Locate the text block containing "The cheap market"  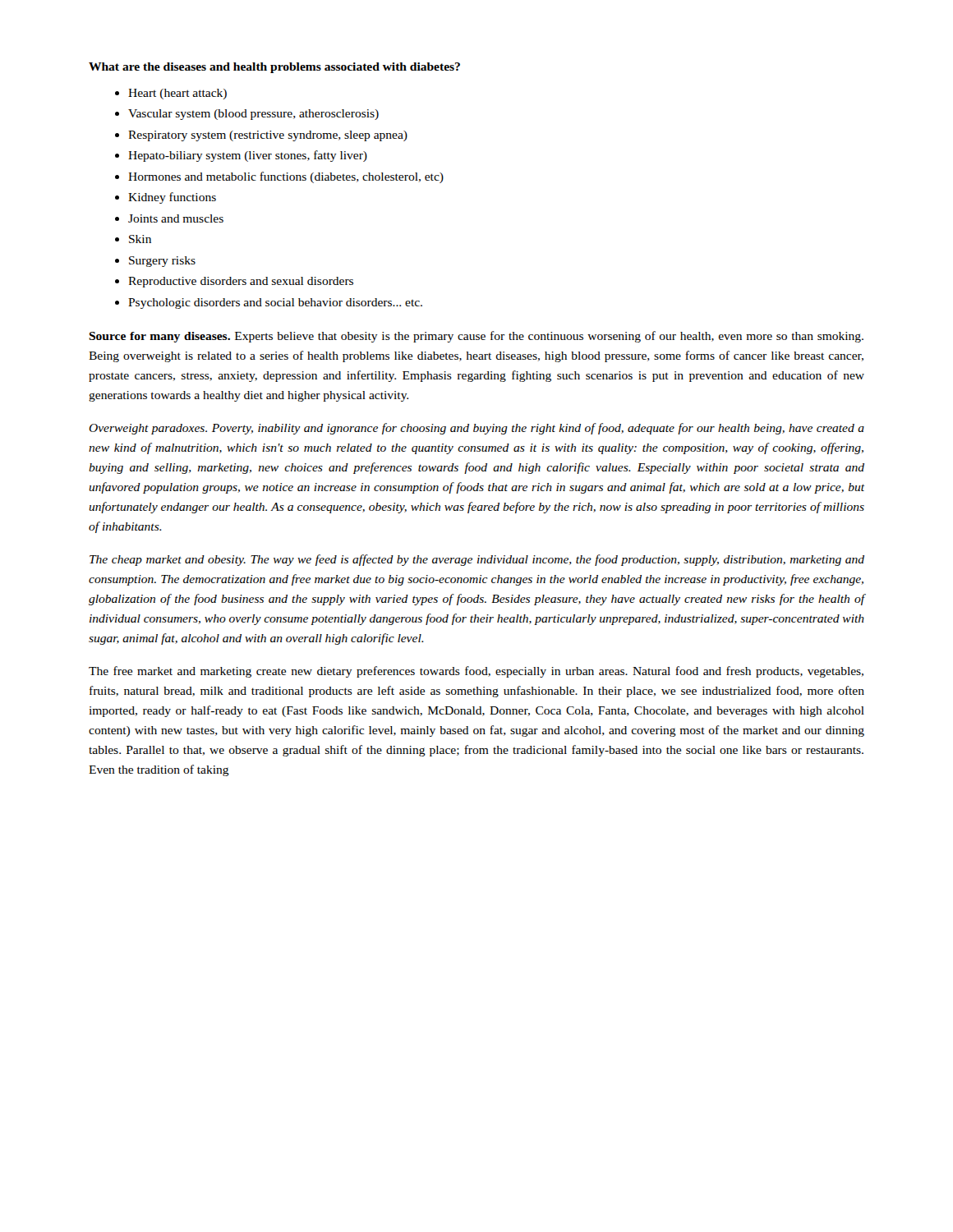pyautogui.click(x=476, y=599)
